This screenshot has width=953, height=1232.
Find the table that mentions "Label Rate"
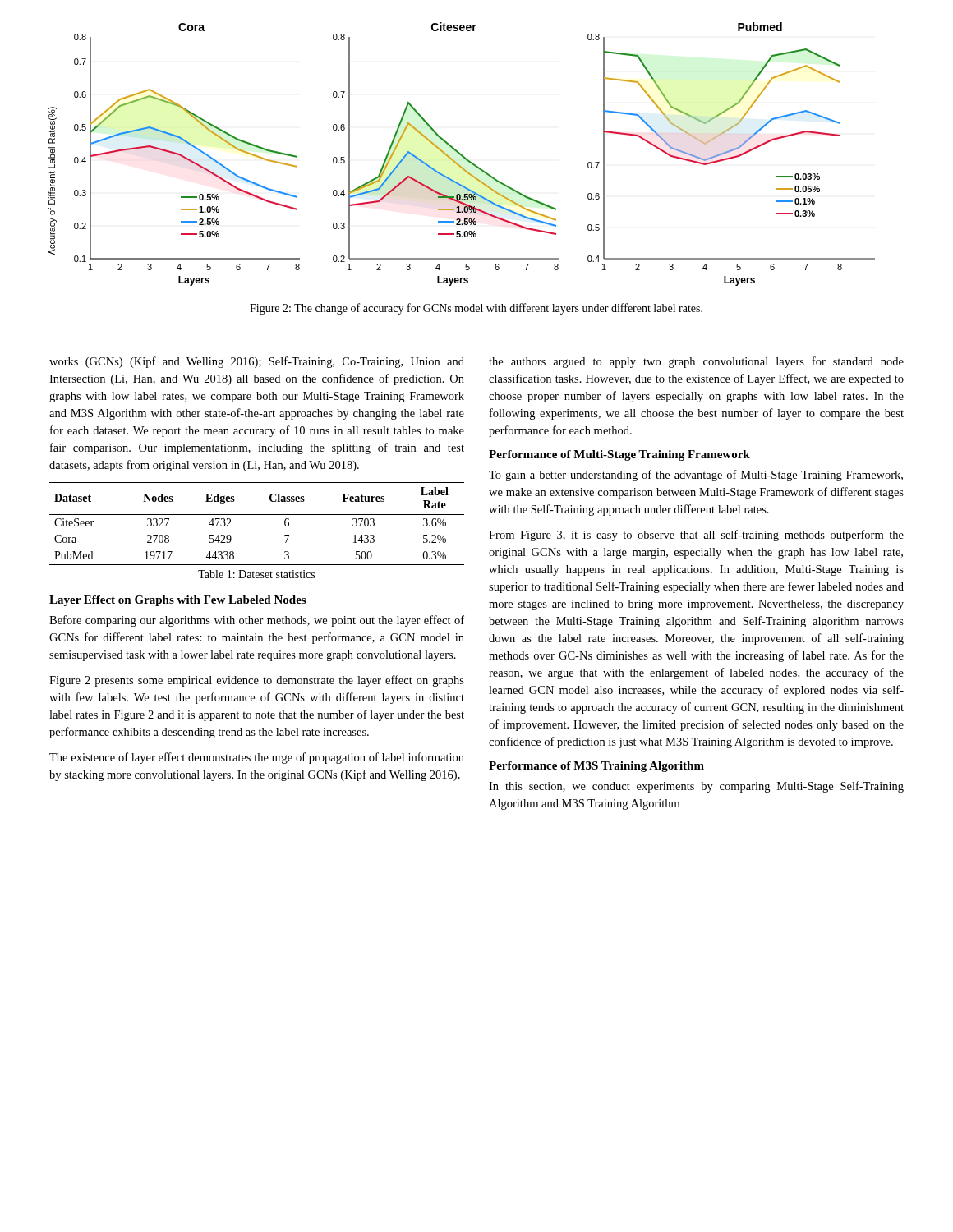257,524
